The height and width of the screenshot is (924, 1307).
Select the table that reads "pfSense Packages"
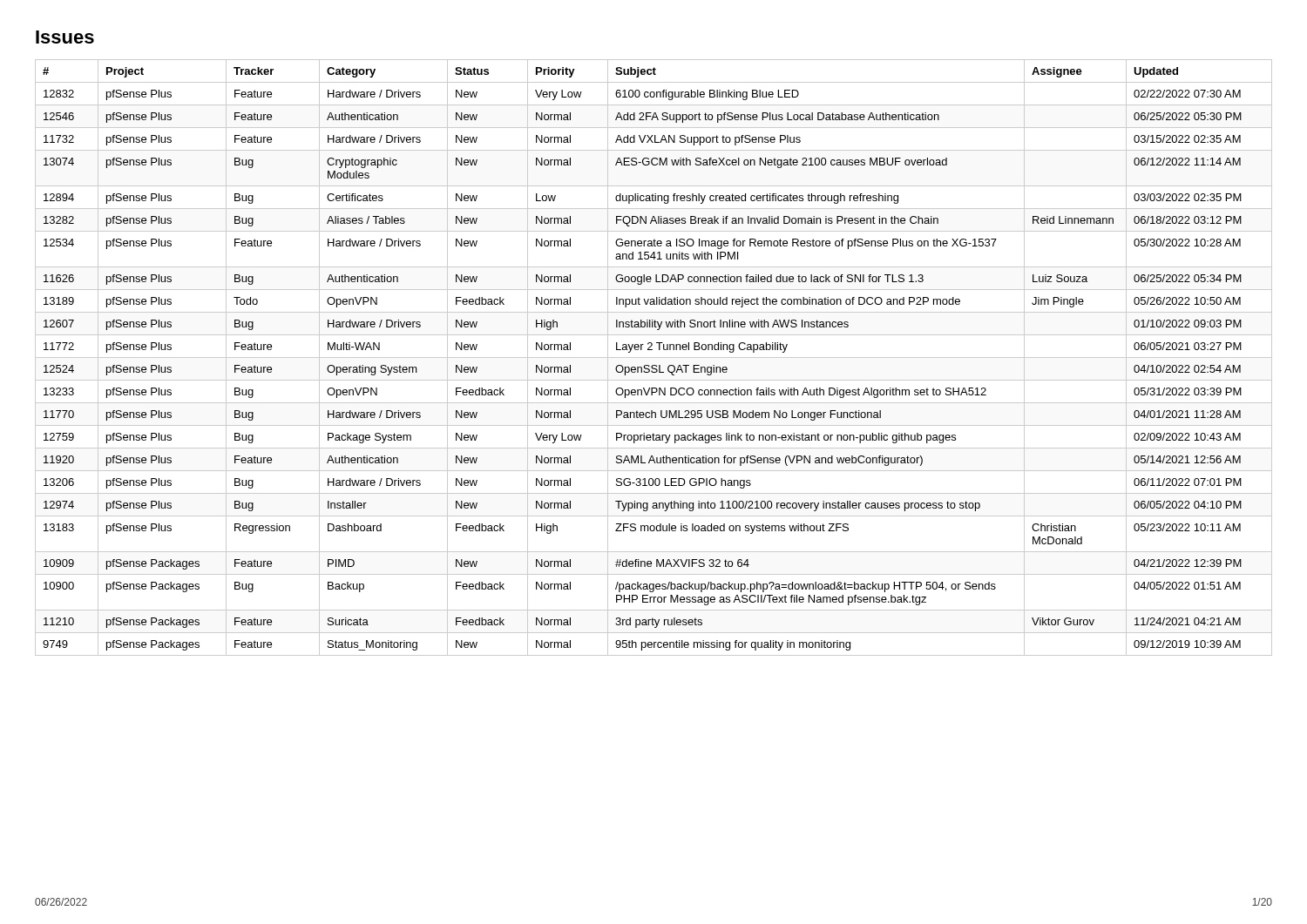[x=654, y=357]
